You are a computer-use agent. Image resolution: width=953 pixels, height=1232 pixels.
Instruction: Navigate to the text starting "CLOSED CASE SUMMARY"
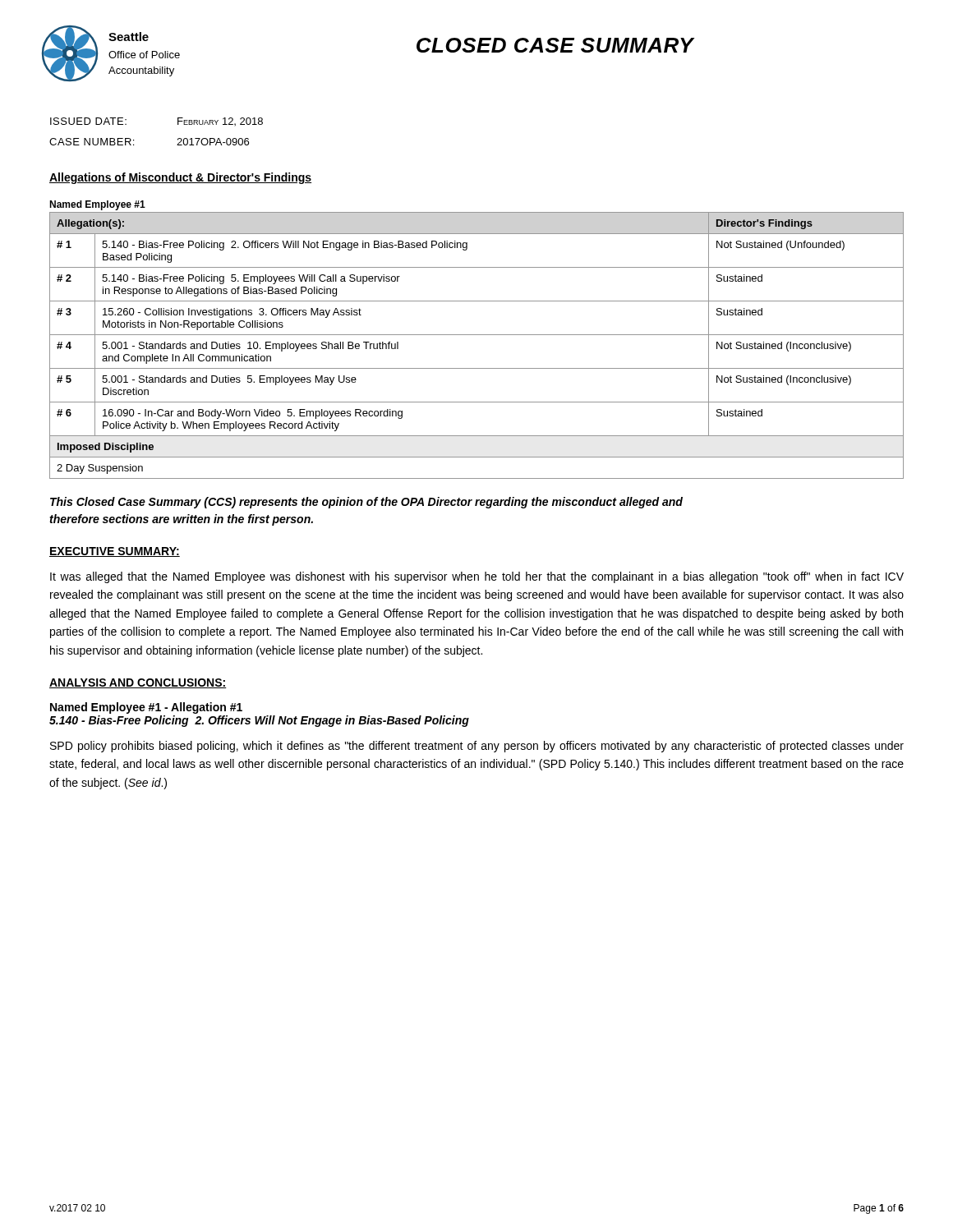[x=555, y=46]
